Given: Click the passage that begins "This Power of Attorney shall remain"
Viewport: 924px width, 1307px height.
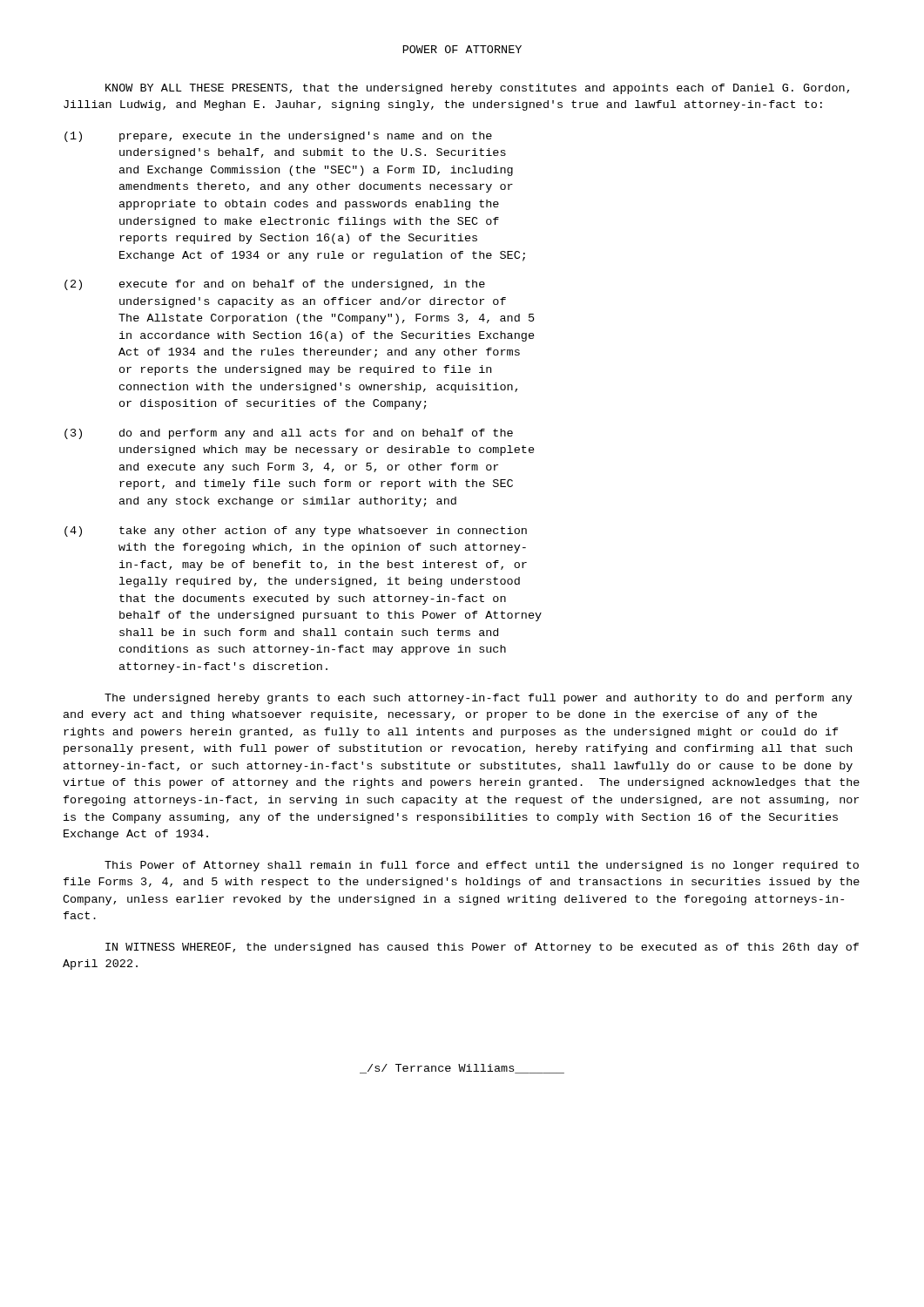Looking at the screenshot, I should pyautogui.click(x=461, y=891).
